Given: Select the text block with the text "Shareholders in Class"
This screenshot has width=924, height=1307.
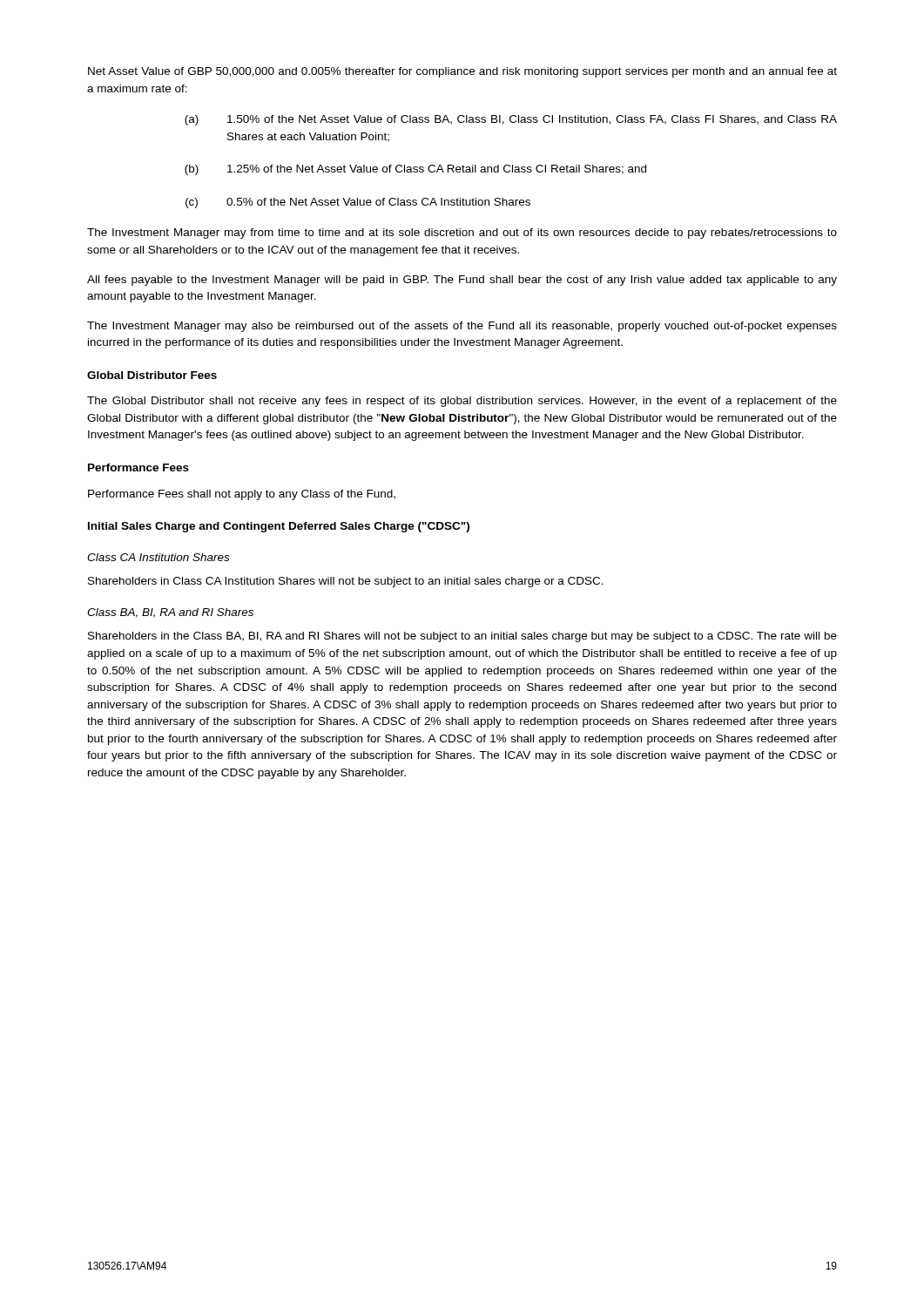Looking at the screenshot, I should pyautogui.click(x=462, y=581).
